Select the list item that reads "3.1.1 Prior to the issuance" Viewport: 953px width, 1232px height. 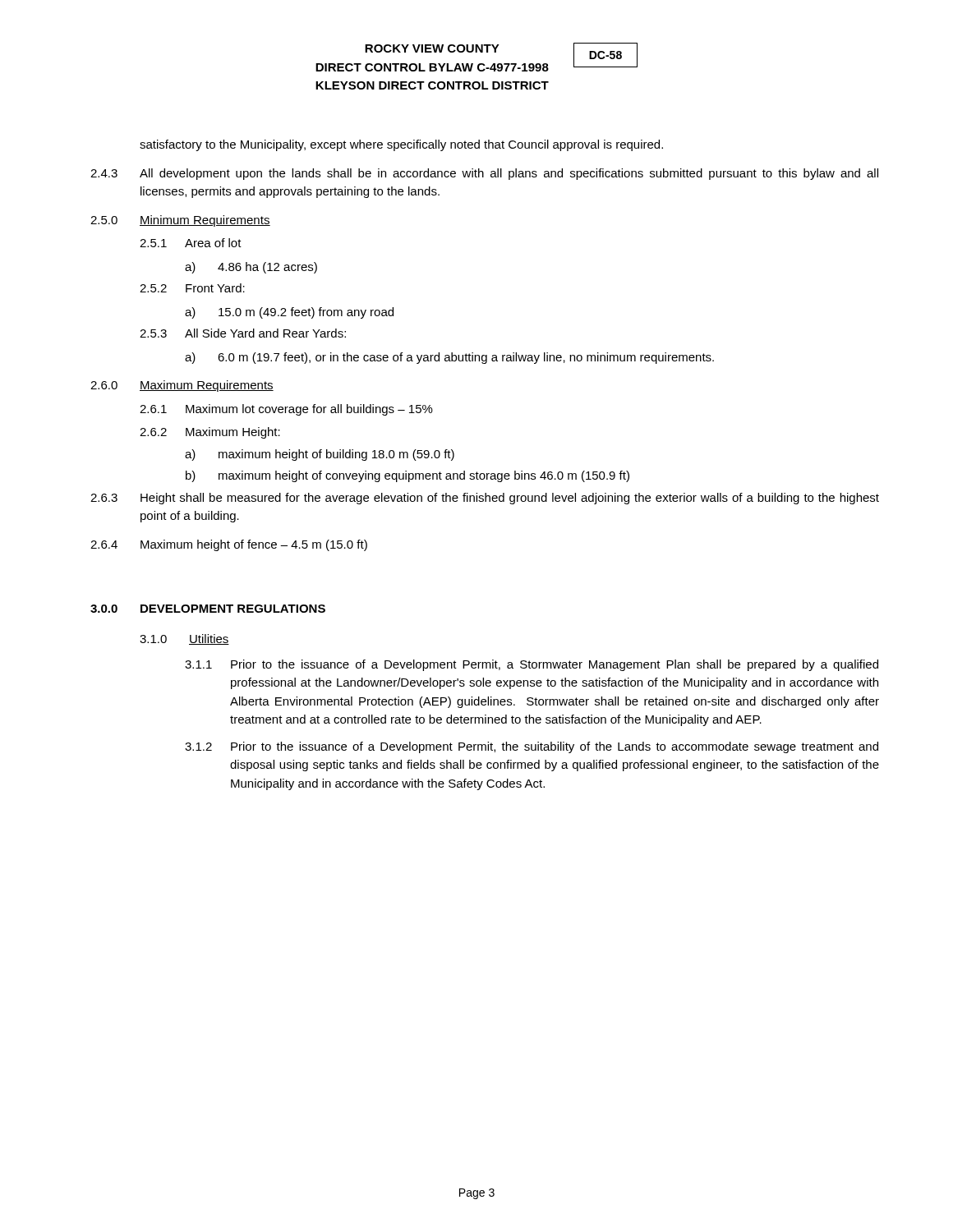pos(532,692)
